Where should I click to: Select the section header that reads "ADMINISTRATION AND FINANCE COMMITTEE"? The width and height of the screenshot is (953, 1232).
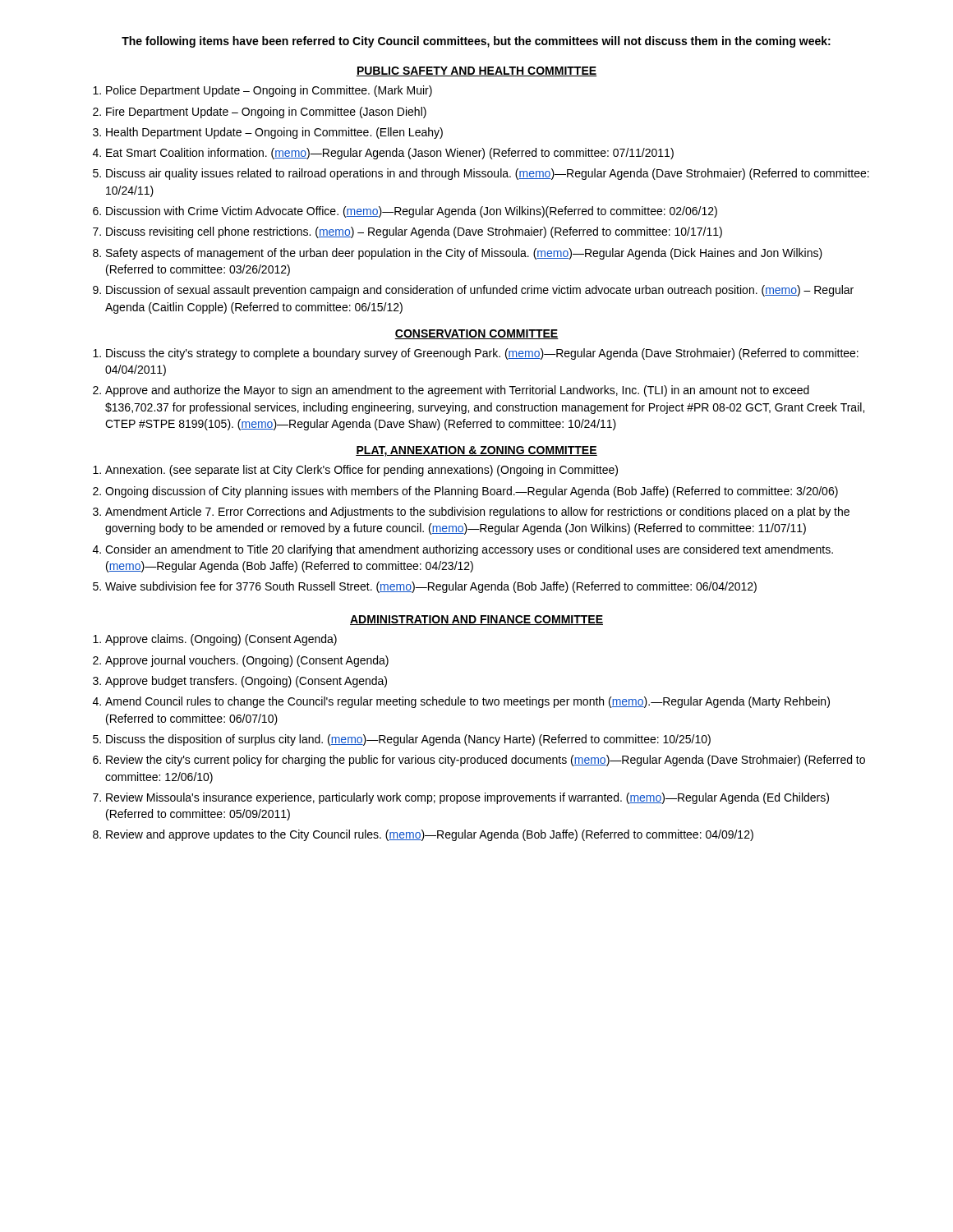pyautogui.click(x=476, y=620)
